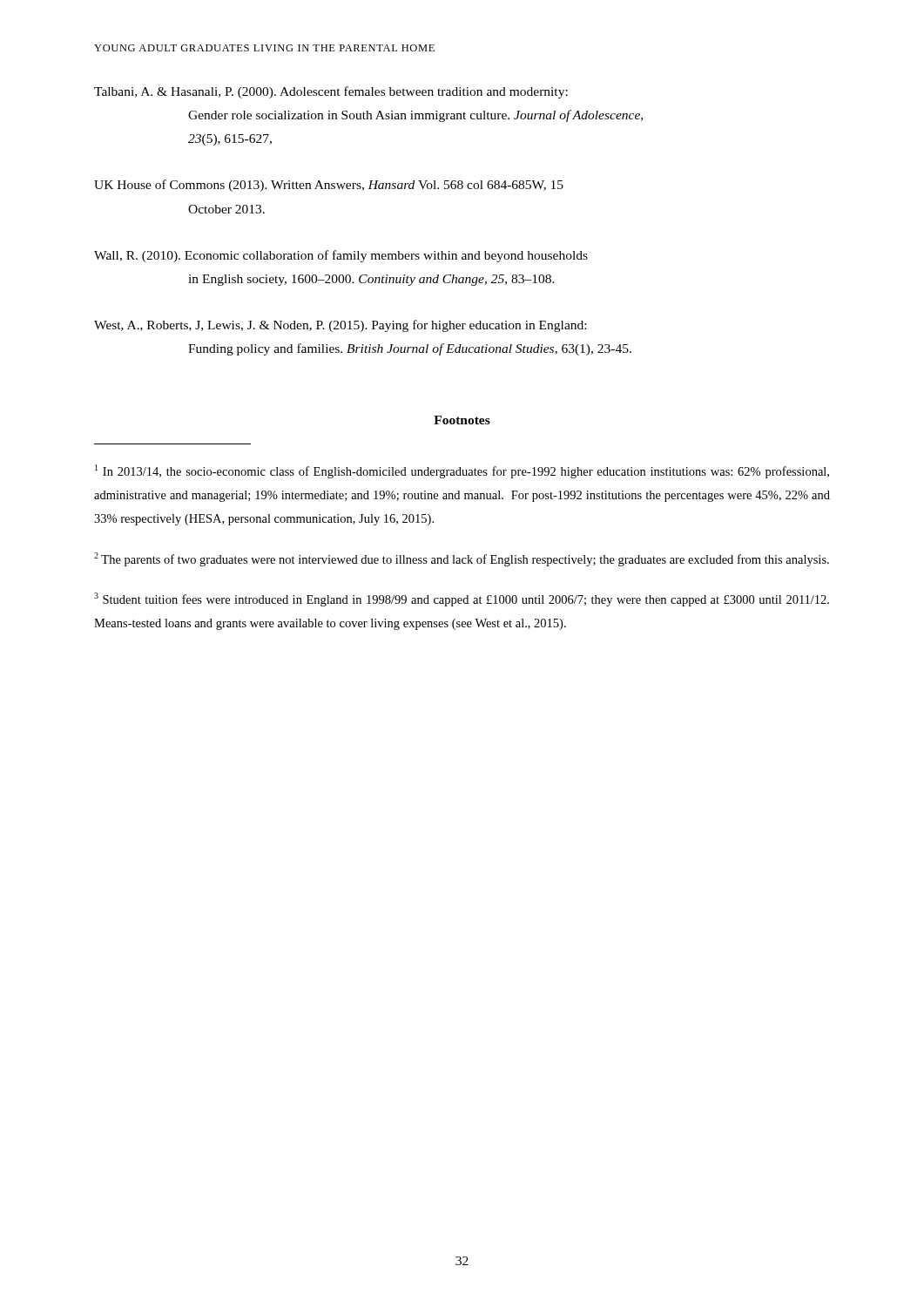Point to the block beginning "Talbani, A. & Hasanali, P. (2000)."

coord(462,117)
